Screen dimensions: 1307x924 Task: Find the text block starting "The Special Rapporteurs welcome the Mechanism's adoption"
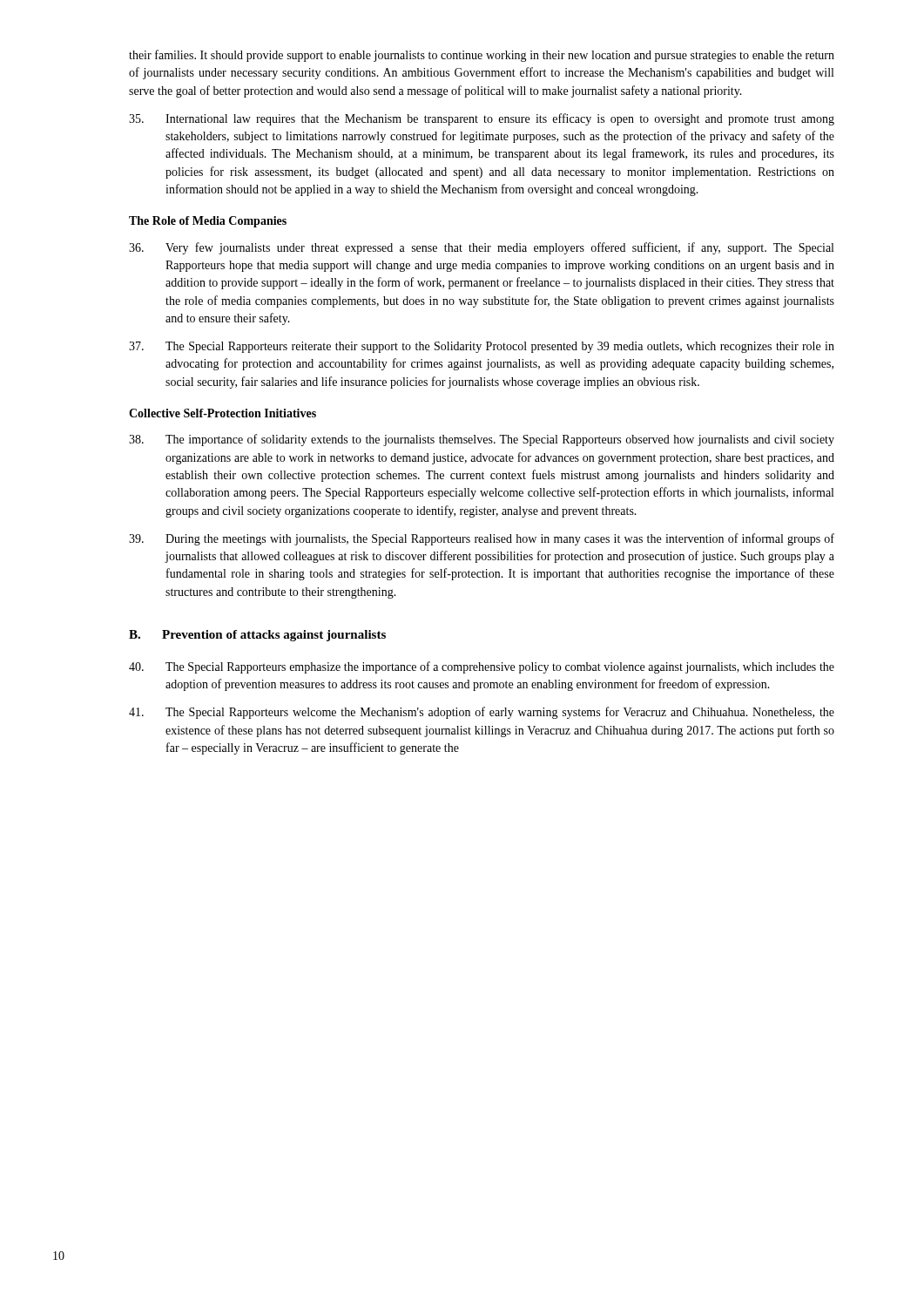482,731
